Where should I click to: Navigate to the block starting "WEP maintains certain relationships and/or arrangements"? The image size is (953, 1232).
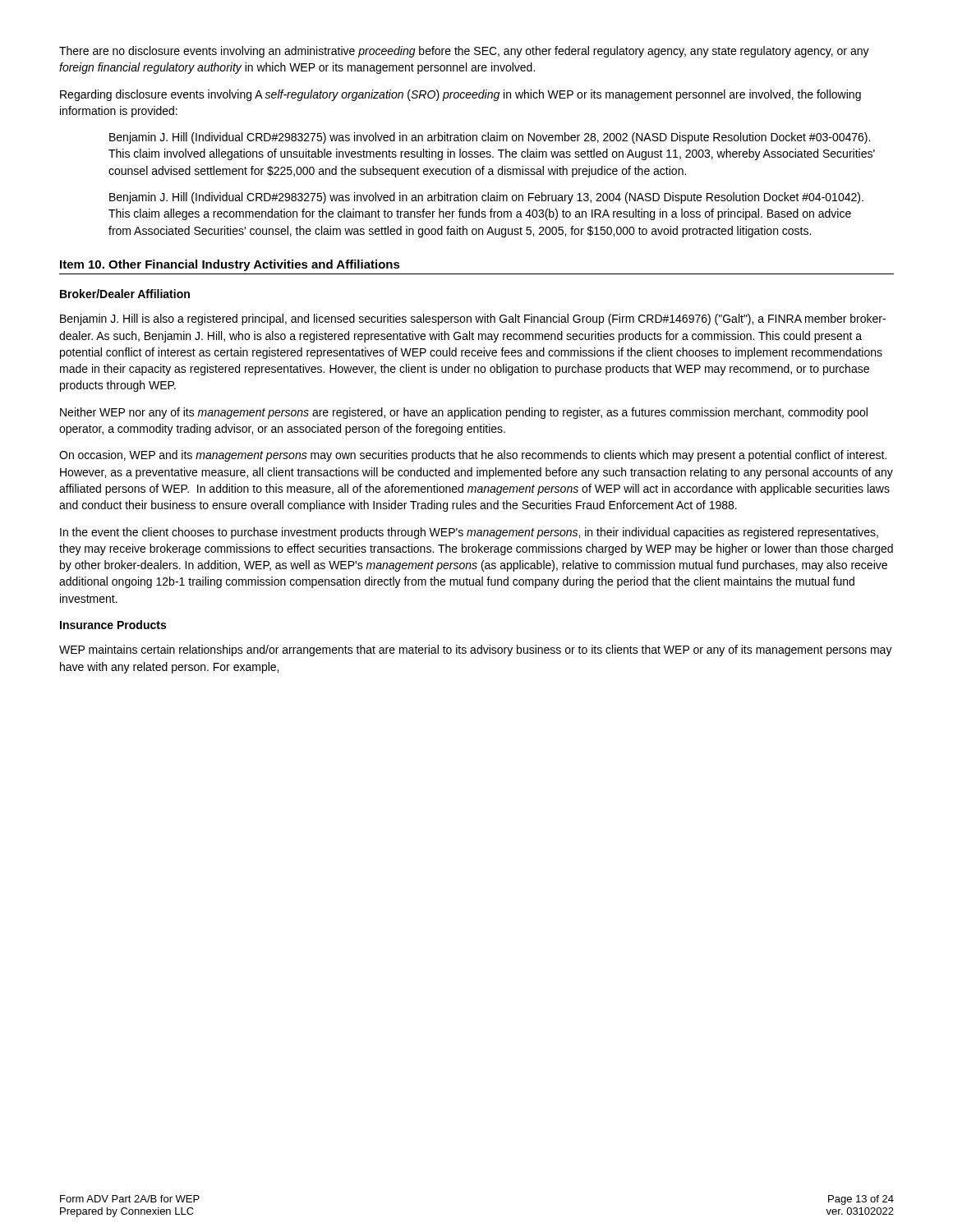click(476, 658)
